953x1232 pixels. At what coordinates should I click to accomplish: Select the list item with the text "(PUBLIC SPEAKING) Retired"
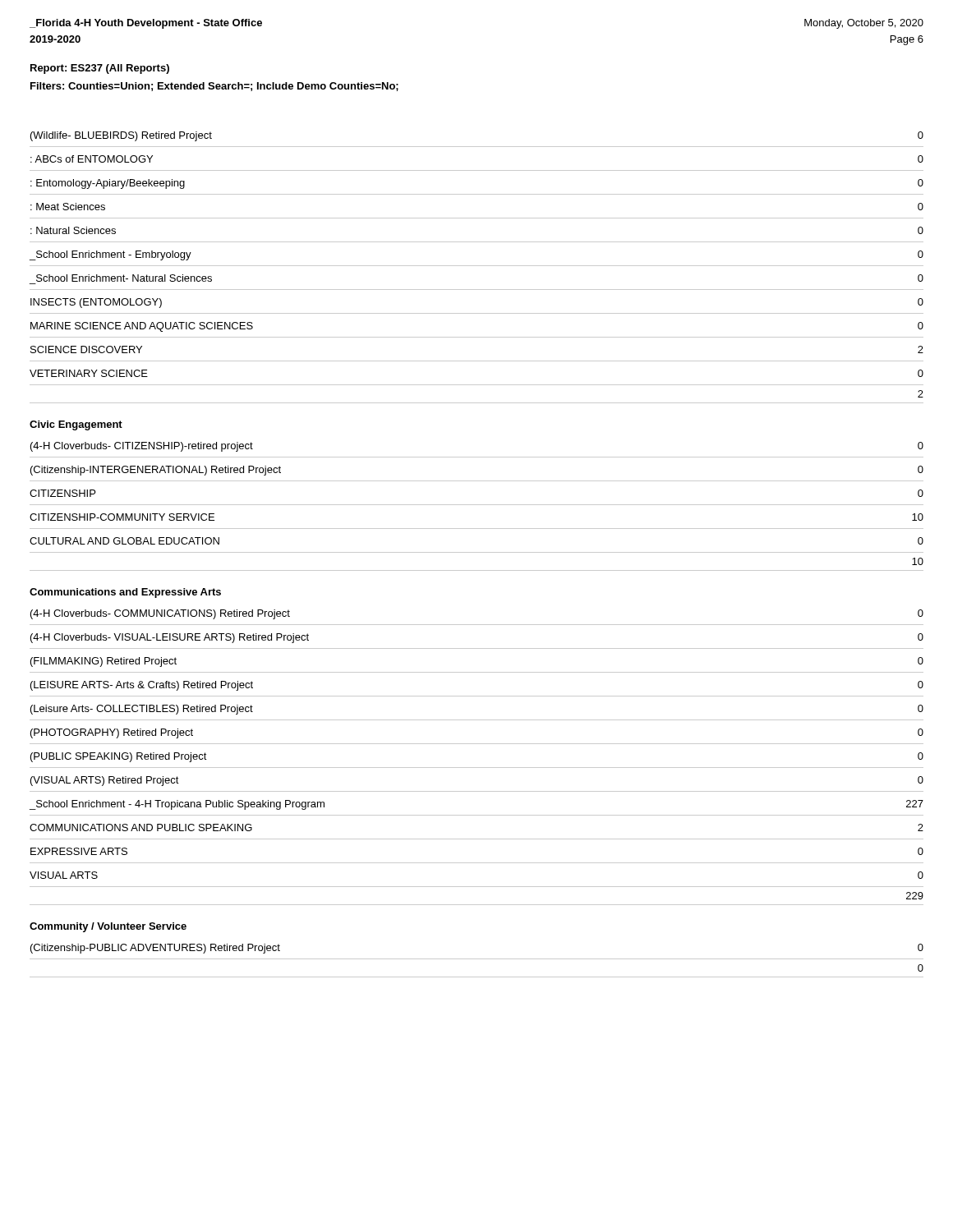click(x=476, y=756)
